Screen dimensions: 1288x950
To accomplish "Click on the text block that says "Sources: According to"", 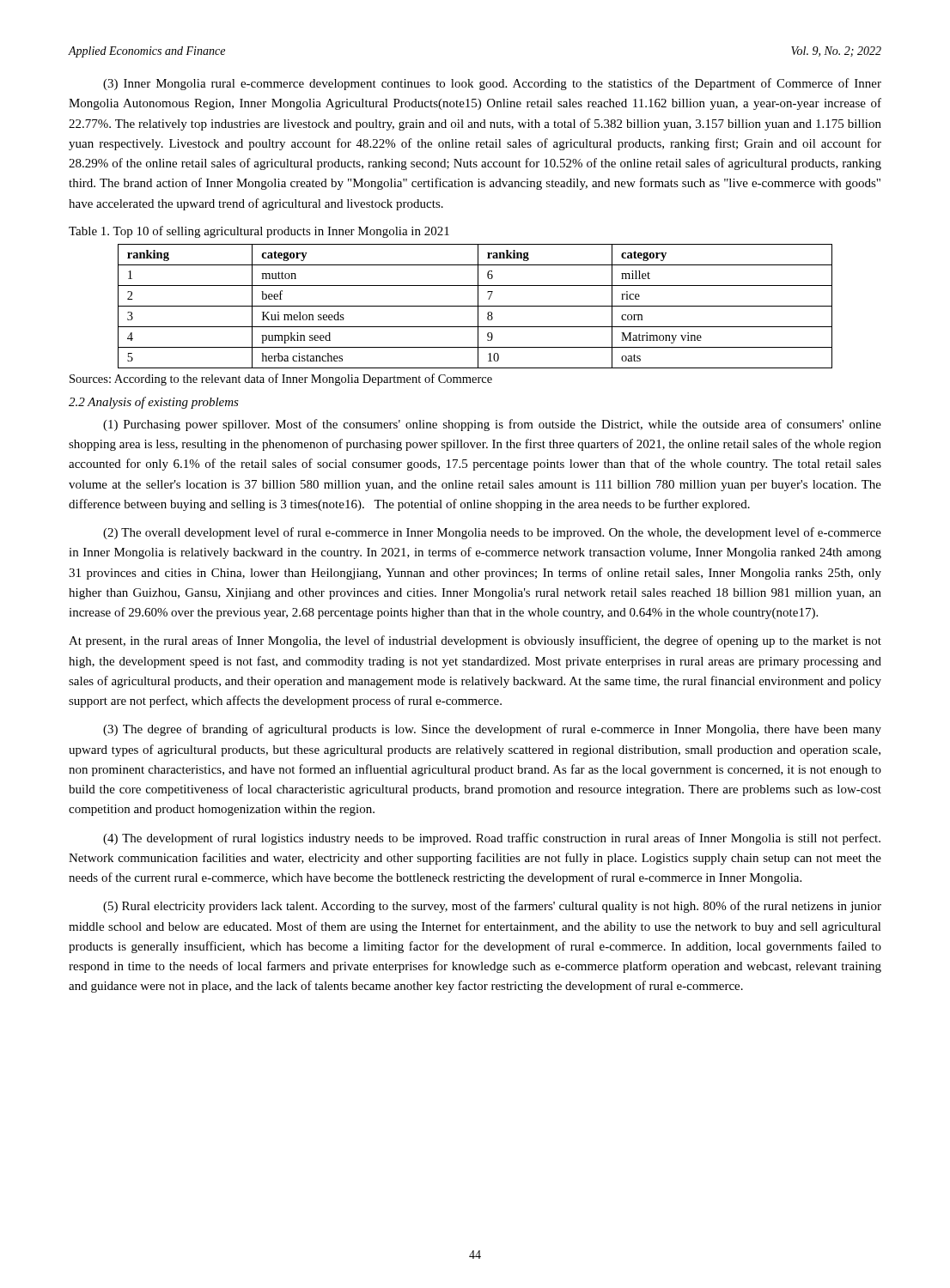I will point(281,378).
